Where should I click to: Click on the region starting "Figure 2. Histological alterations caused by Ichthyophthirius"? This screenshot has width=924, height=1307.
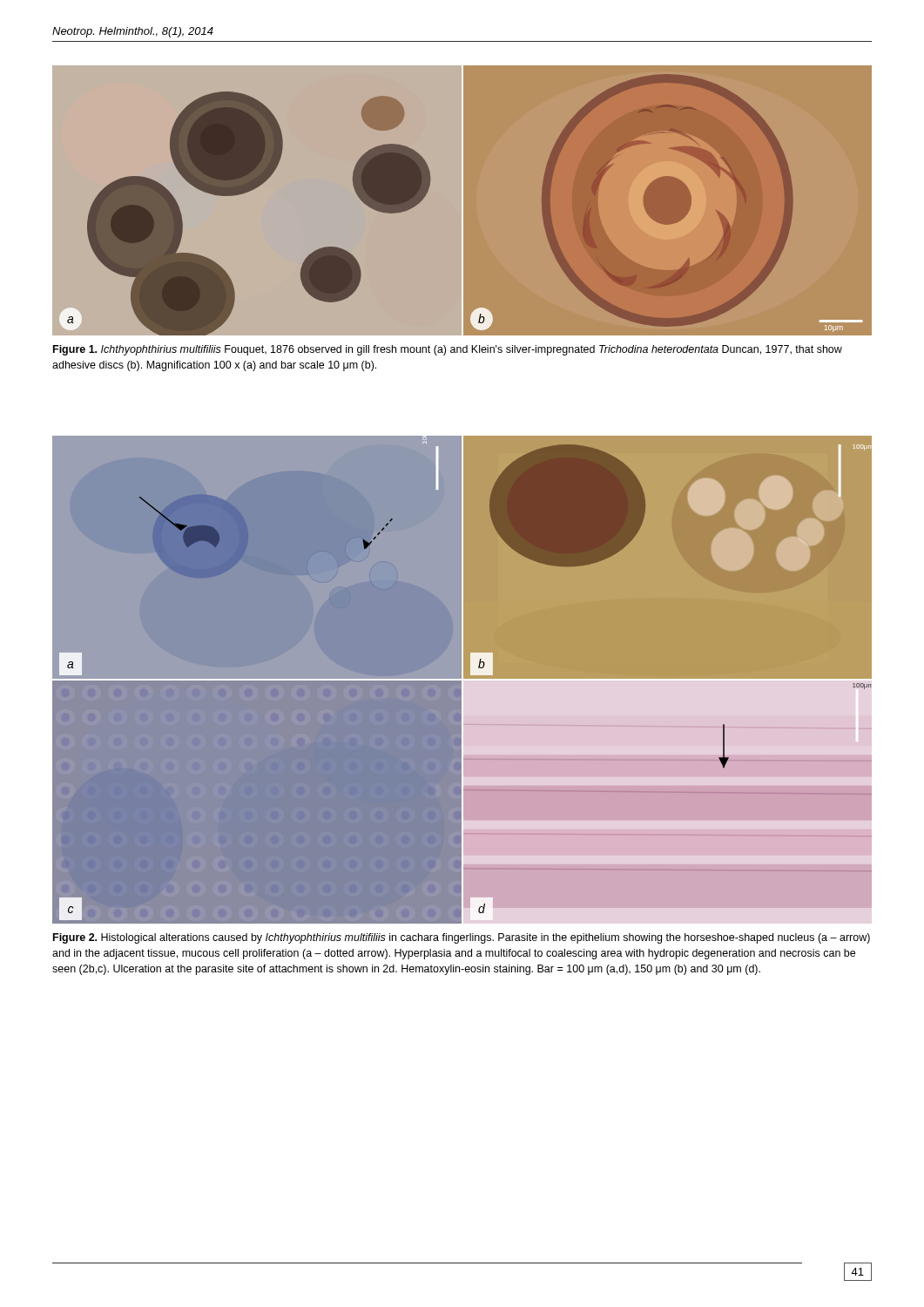(x=461, y=953)
